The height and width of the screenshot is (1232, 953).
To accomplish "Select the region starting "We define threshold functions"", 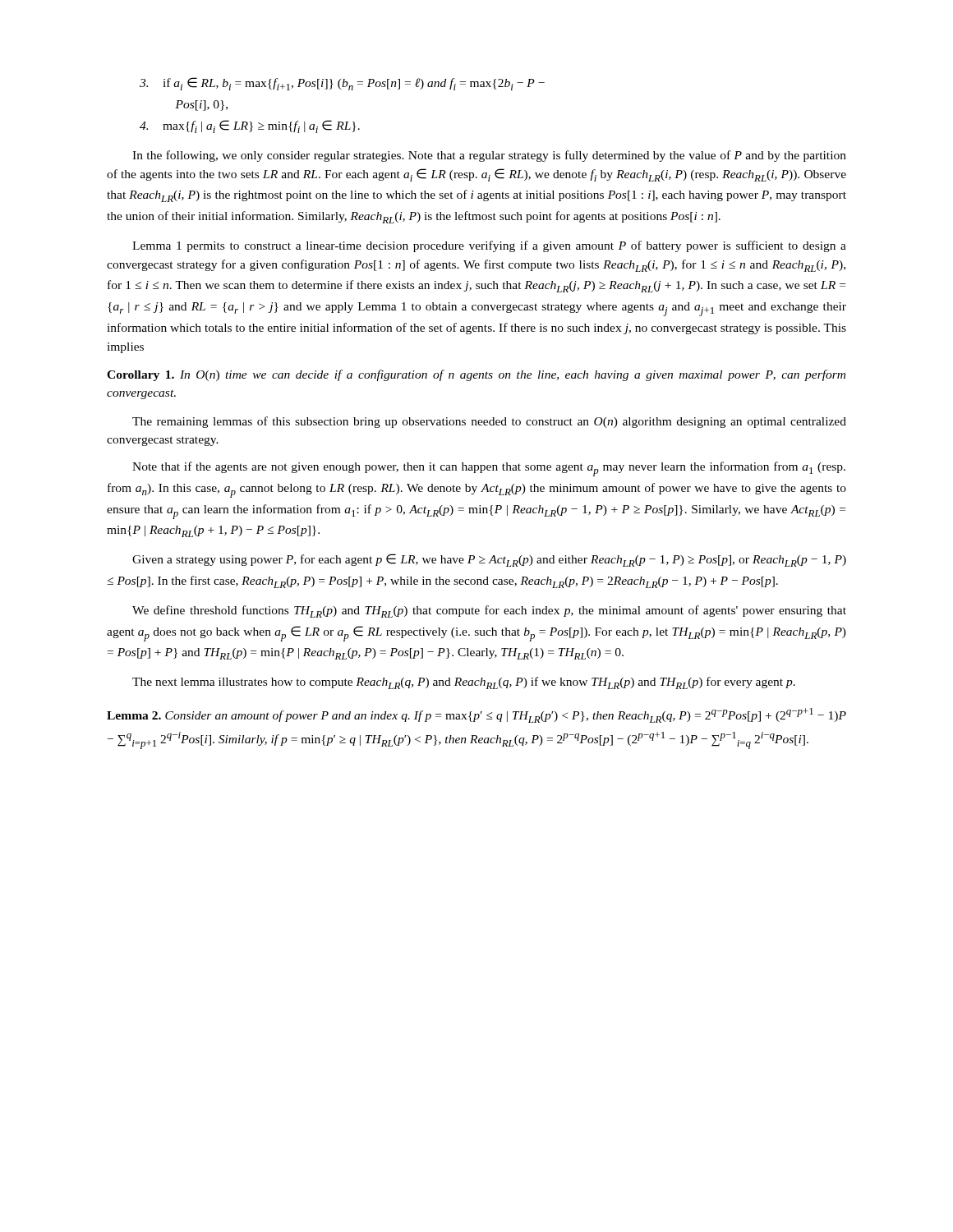I will point(476,633).
